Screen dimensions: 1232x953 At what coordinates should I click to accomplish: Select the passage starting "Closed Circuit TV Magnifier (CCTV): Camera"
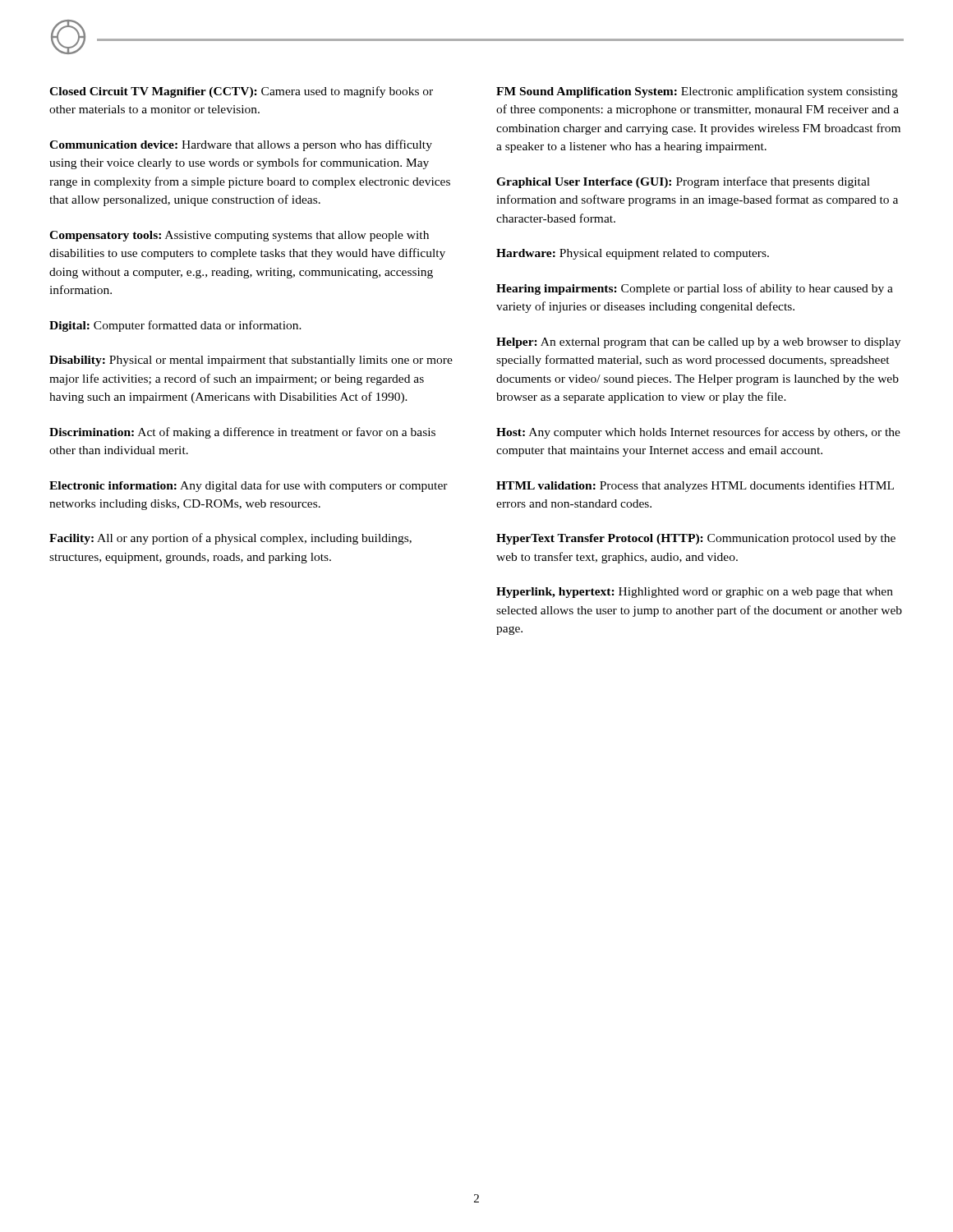tap(253, 101)
